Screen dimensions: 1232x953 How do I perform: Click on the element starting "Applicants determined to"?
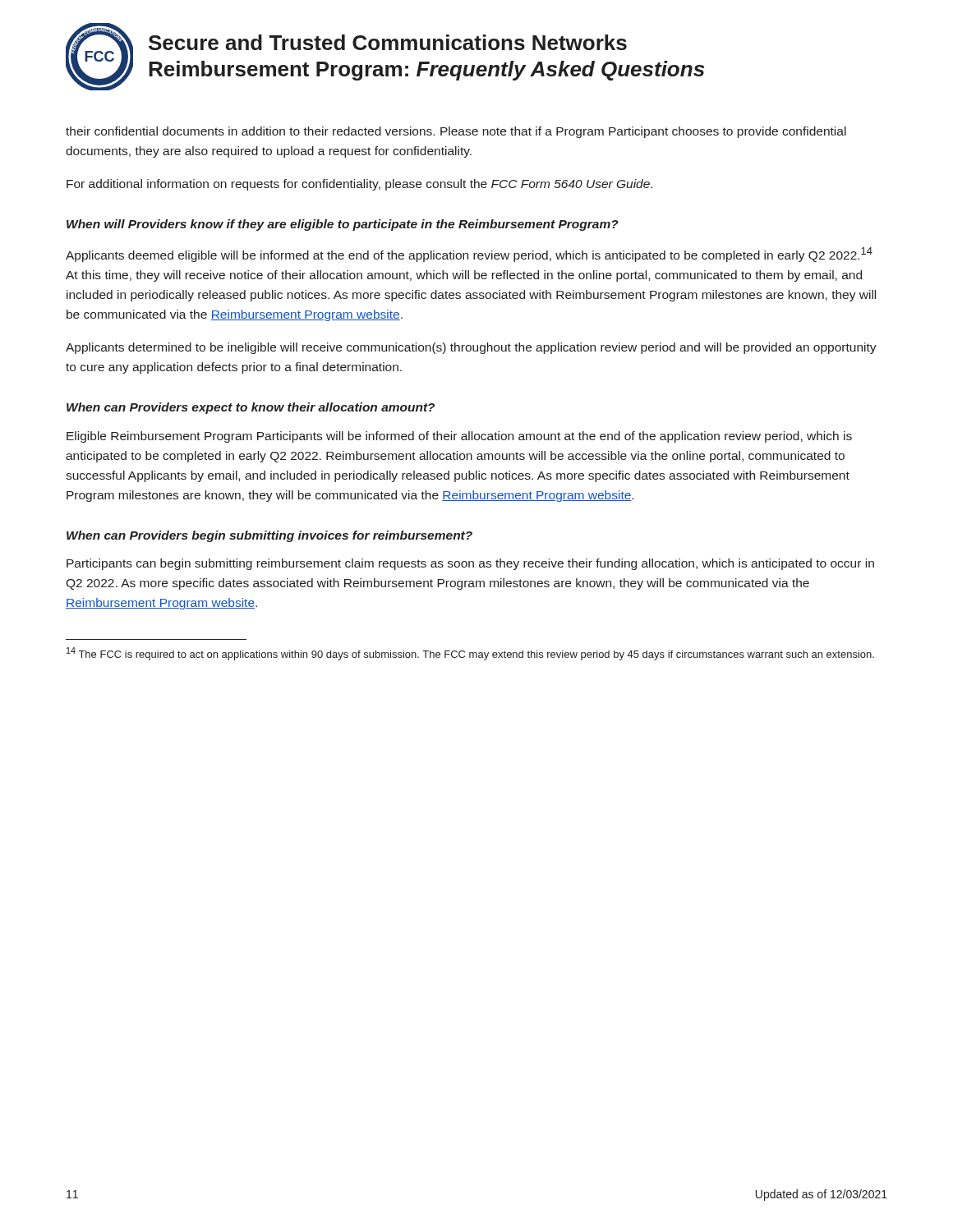point(471,357)
